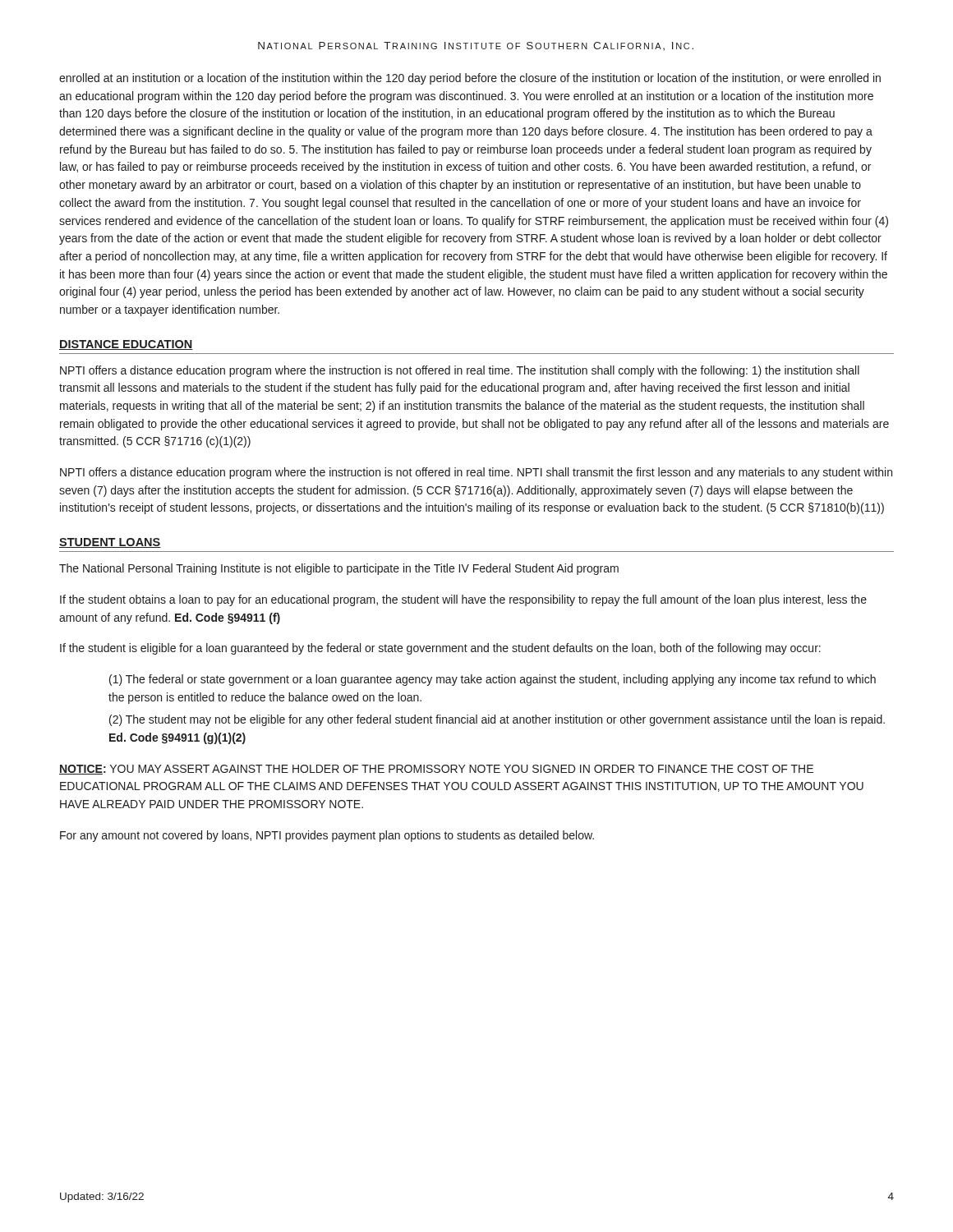Locate the text block starting "enrolled at an institution or a"
Screen dimensions: 1232x953
point(474,194)
